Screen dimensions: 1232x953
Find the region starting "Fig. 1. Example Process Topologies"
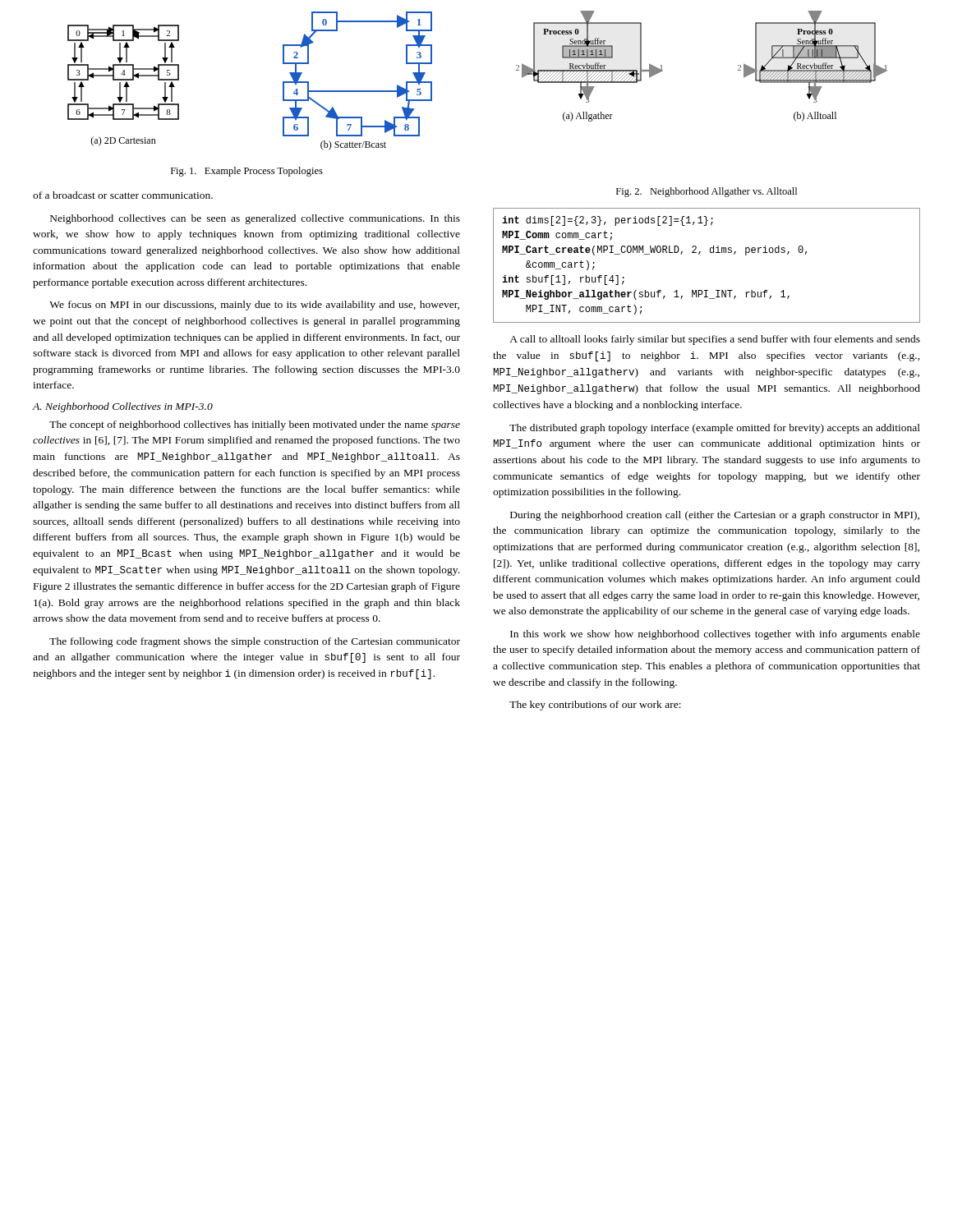[246, 171]
